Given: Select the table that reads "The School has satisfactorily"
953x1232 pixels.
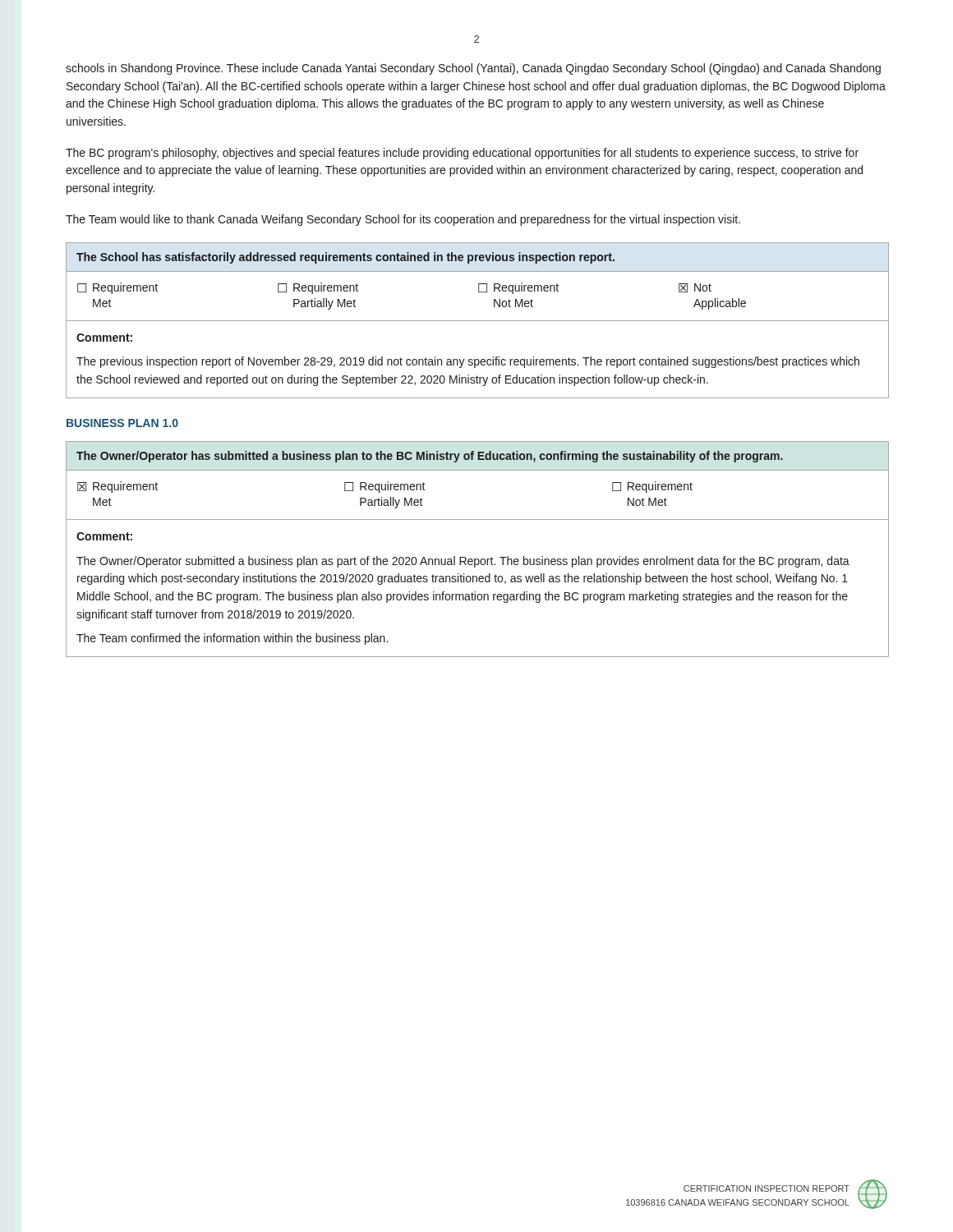Looking at the screenshot, I should click(x=477, y=320).
